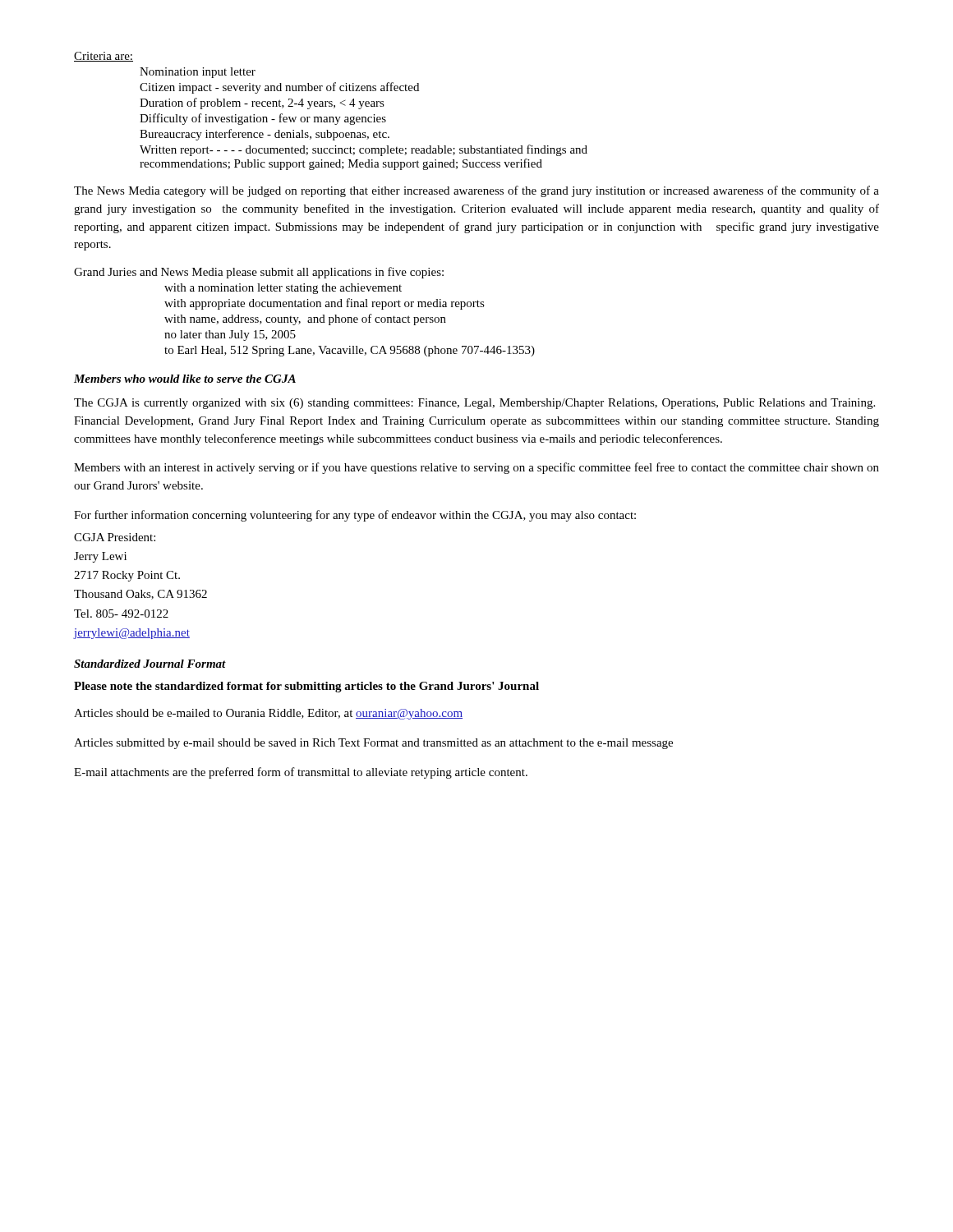Select the text block starting "Bureaucracy interference - denials, subpoenas, etc."
The width and height of the screenshot is (953, 1232).
(x=265, y=134)
